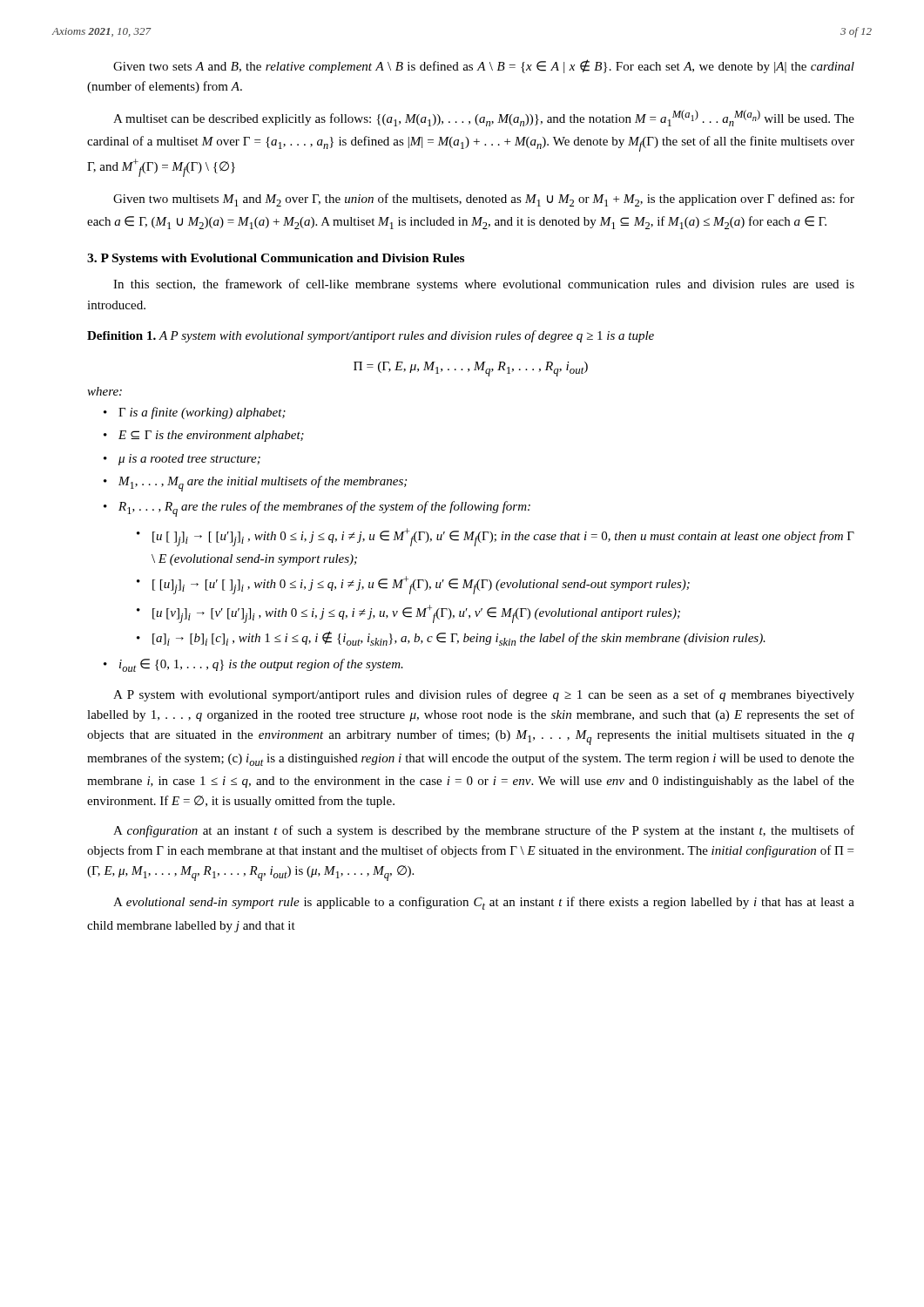Click on the text block starting "Π = (Γ, E, μ,"
The image size is (924, 1307).
coord(471,367)
